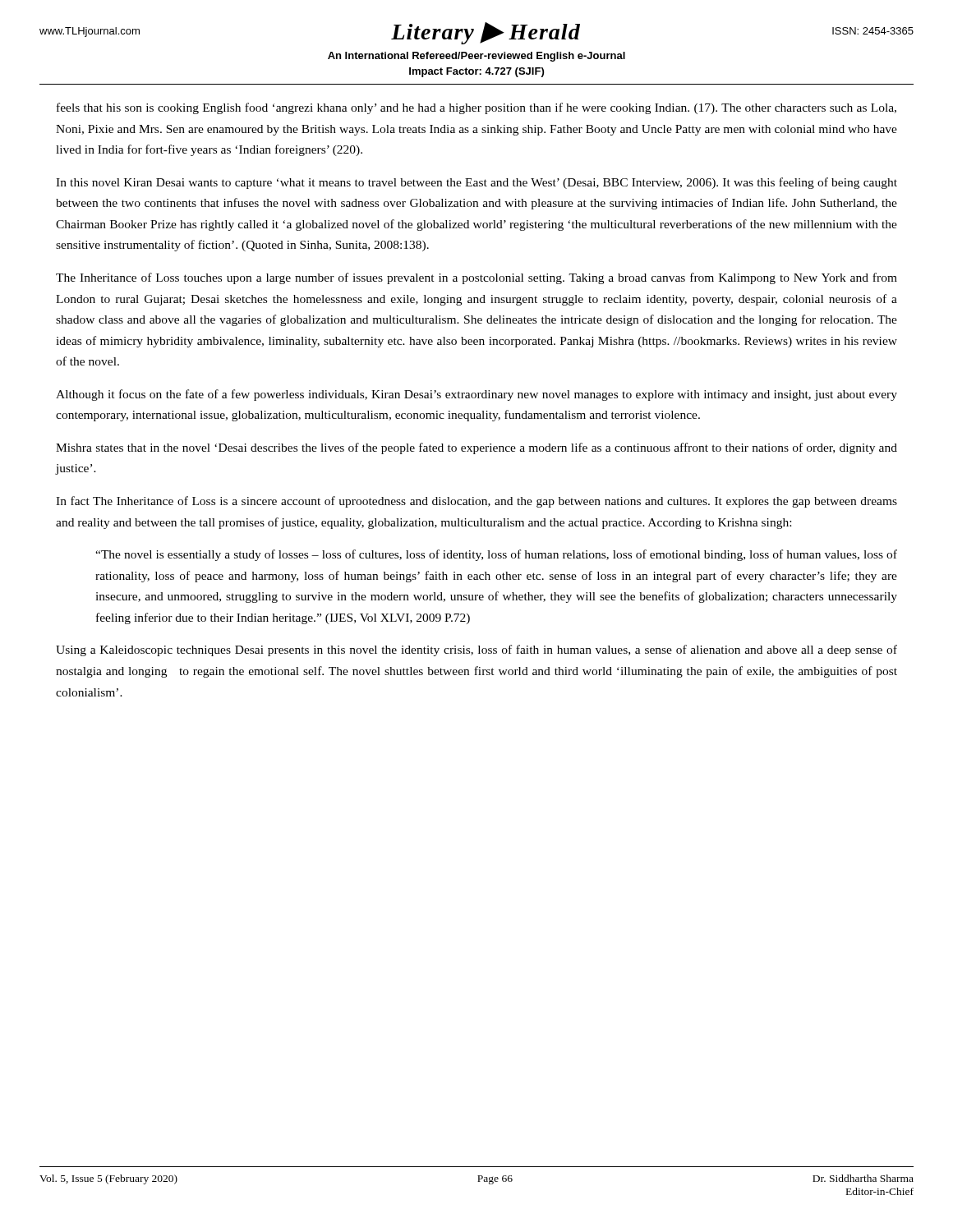The image size is (953, 1232).
Task: Click on the text block with the text "feels that his"
Action: 476,128
